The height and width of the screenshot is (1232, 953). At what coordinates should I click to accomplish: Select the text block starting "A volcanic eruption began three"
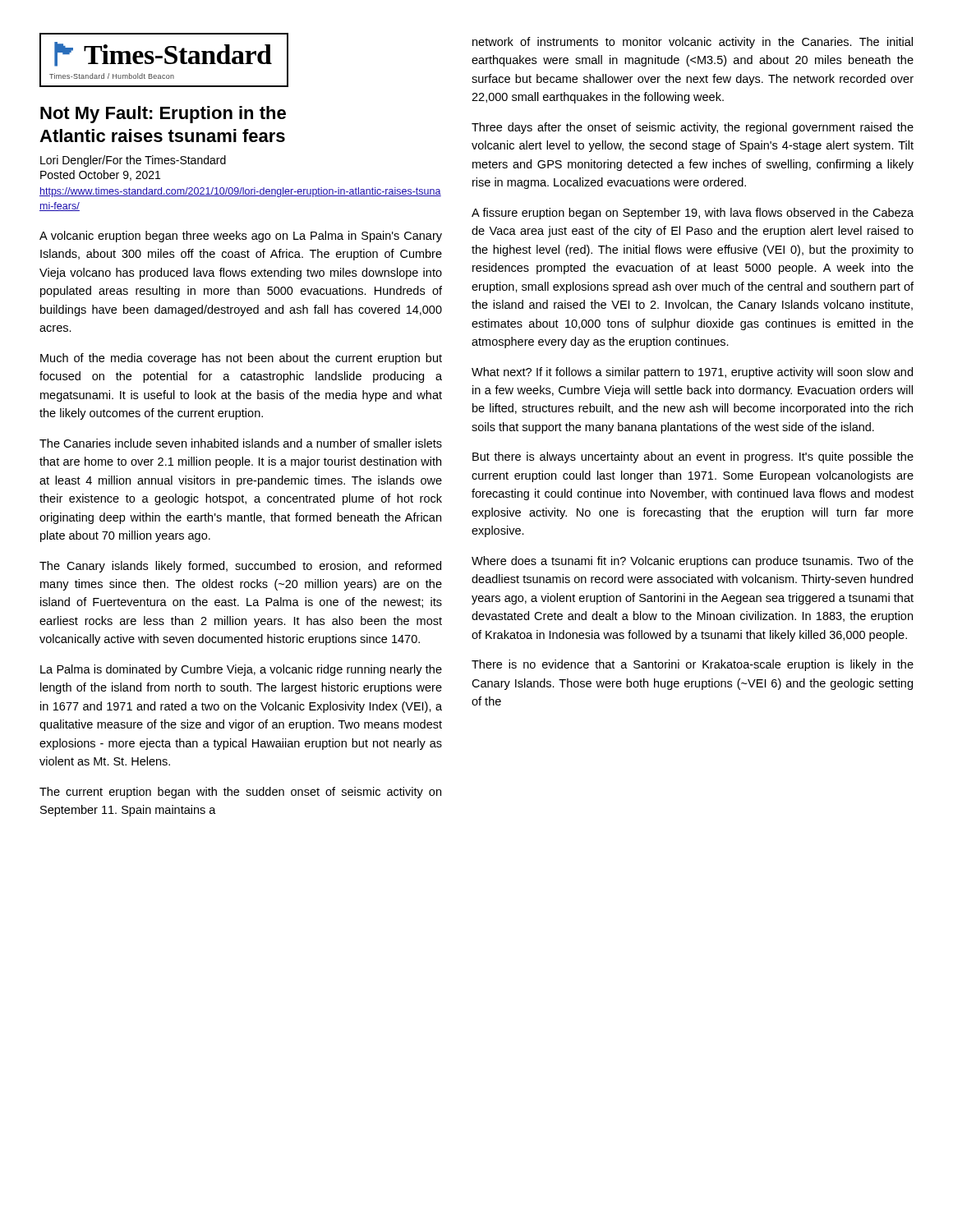click(241, 282)
